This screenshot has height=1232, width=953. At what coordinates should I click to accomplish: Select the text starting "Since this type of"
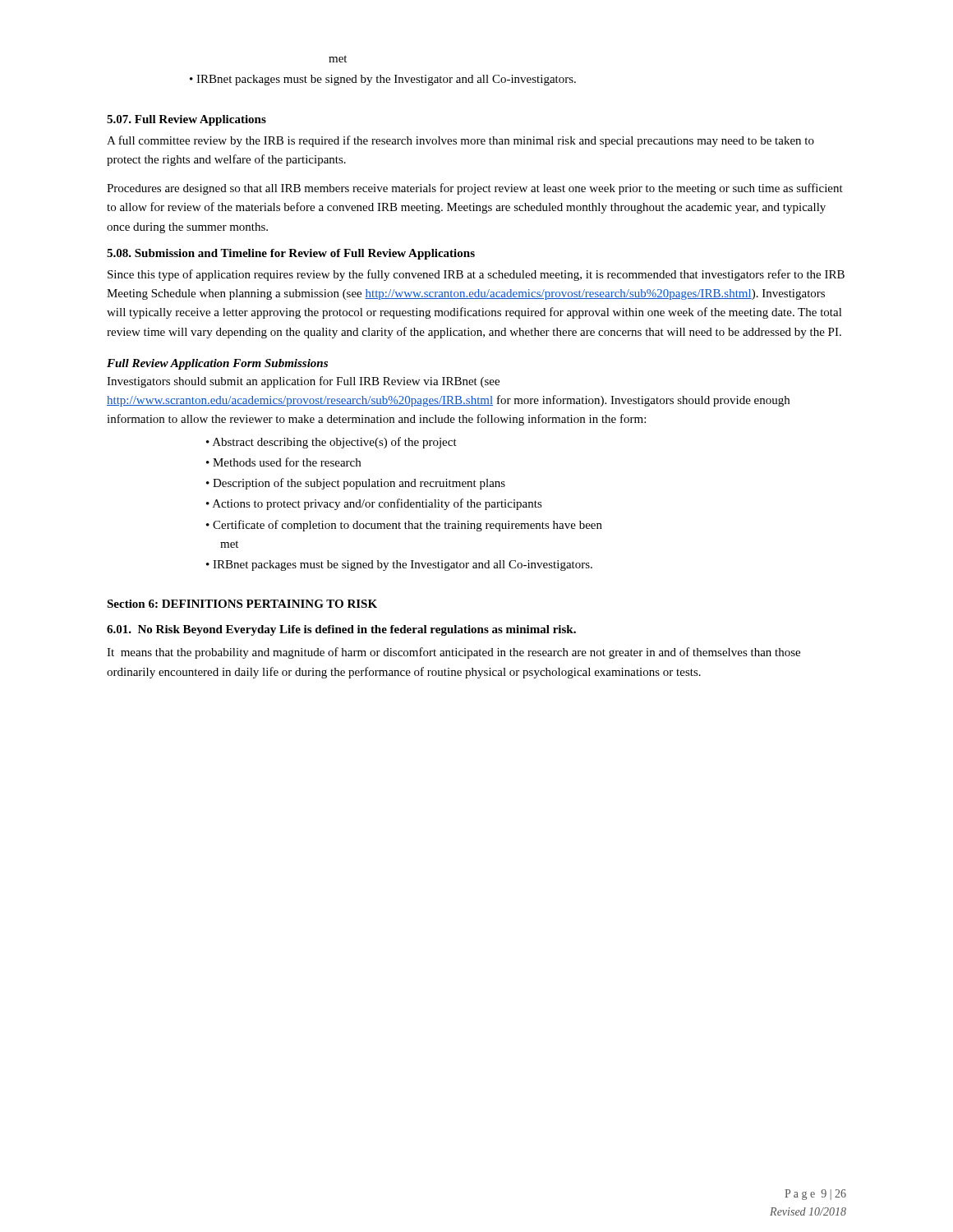[x=476, y=303]
